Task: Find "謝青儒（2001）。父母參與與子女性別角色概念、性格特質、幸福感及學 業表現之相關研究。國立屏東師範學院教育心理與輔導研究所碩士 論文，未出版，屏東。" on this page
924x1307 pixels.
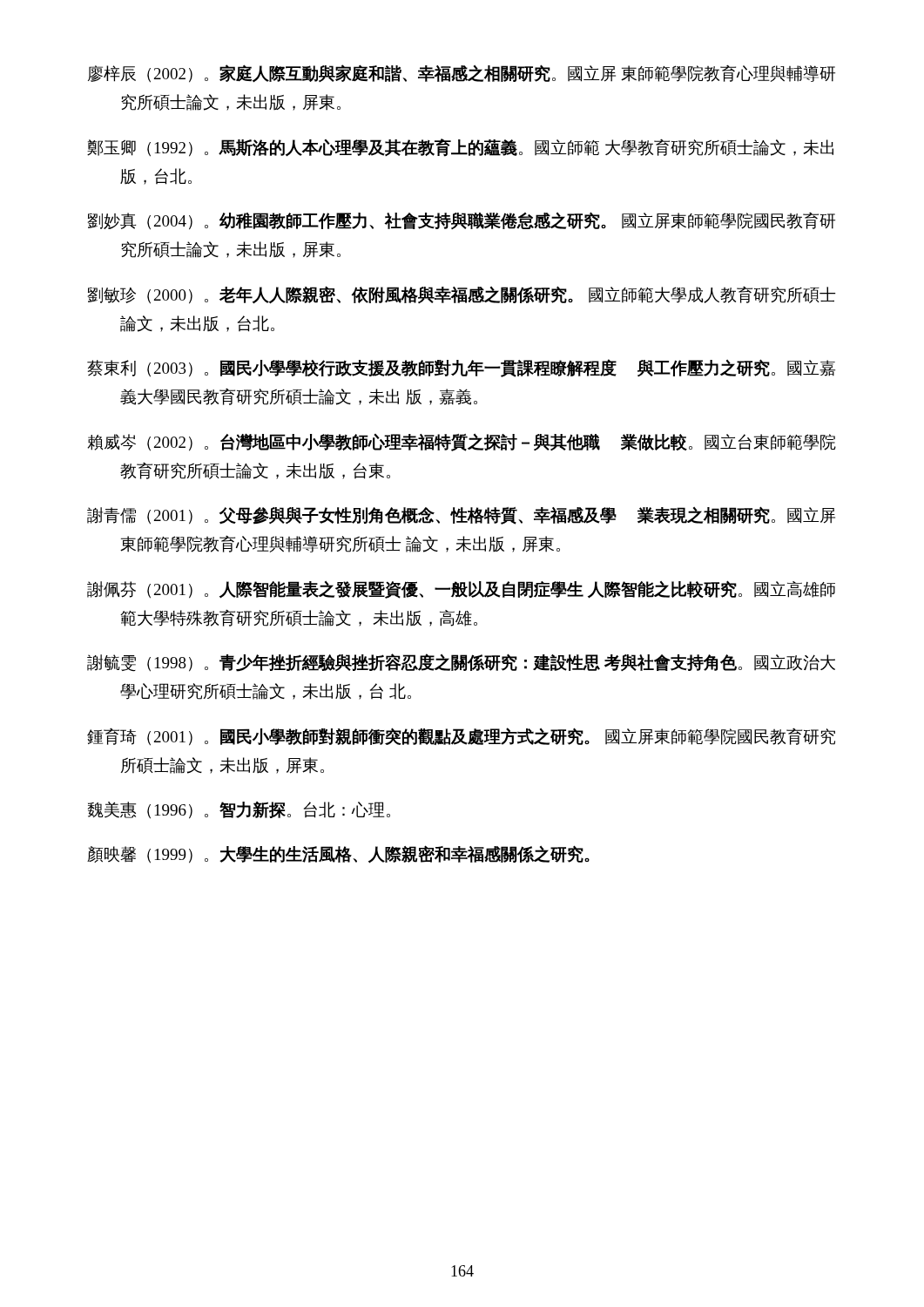Action: (461, 530)
